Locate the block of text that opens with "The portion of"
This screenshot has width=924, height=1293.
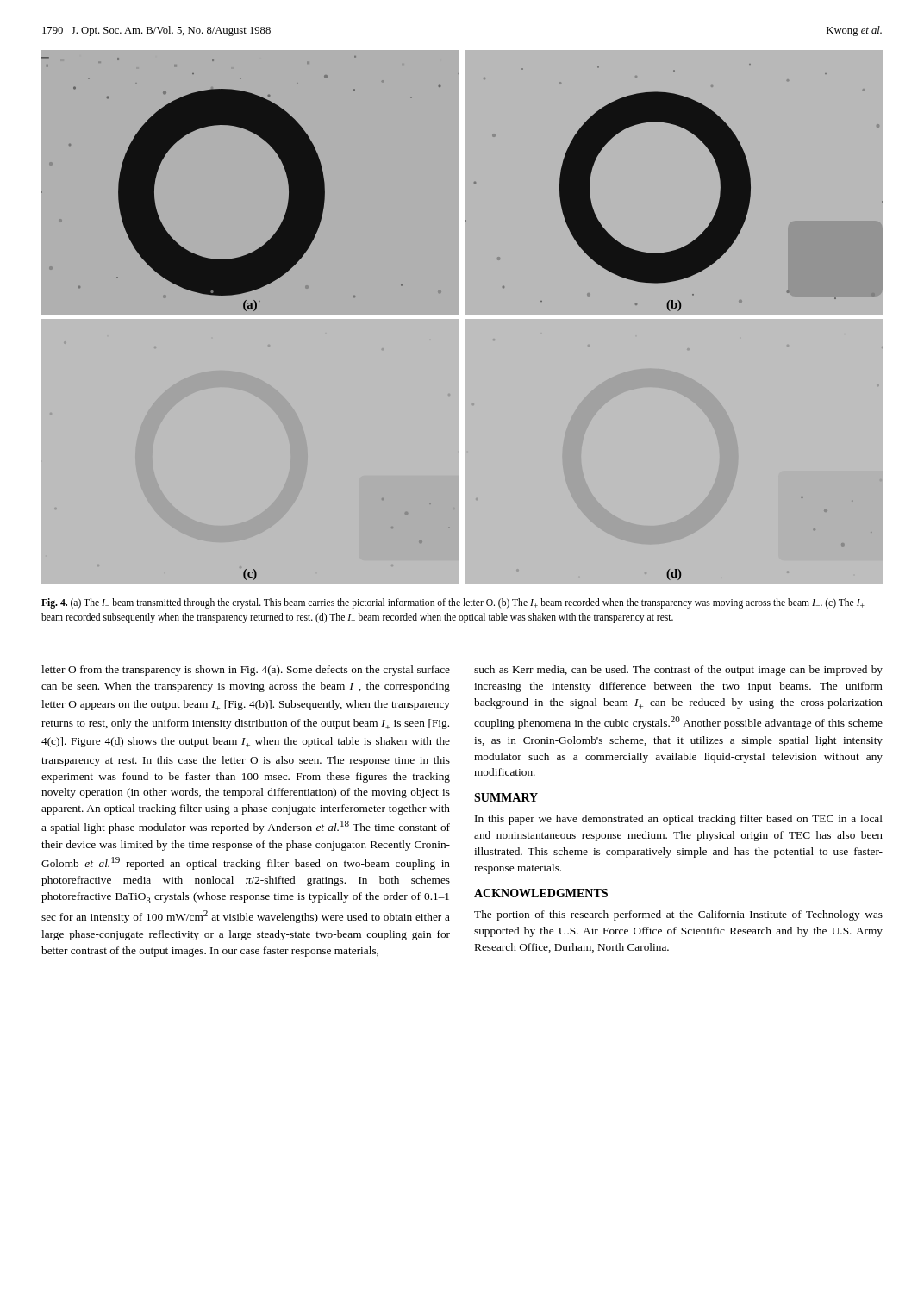(x=678, y=931)
